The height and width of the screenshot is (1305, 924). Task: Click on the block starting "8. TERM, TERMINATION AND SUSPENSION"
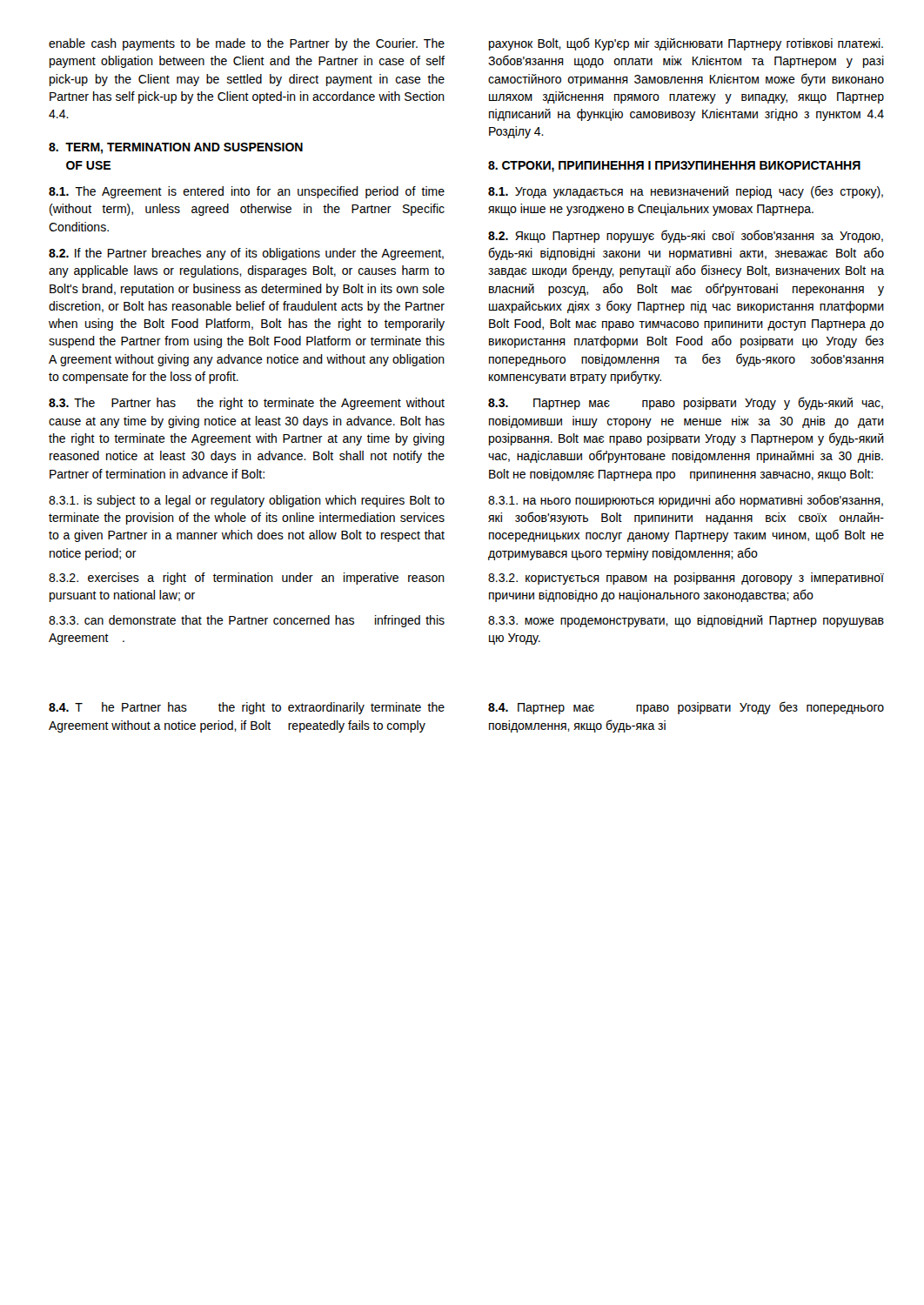[247, 156]
